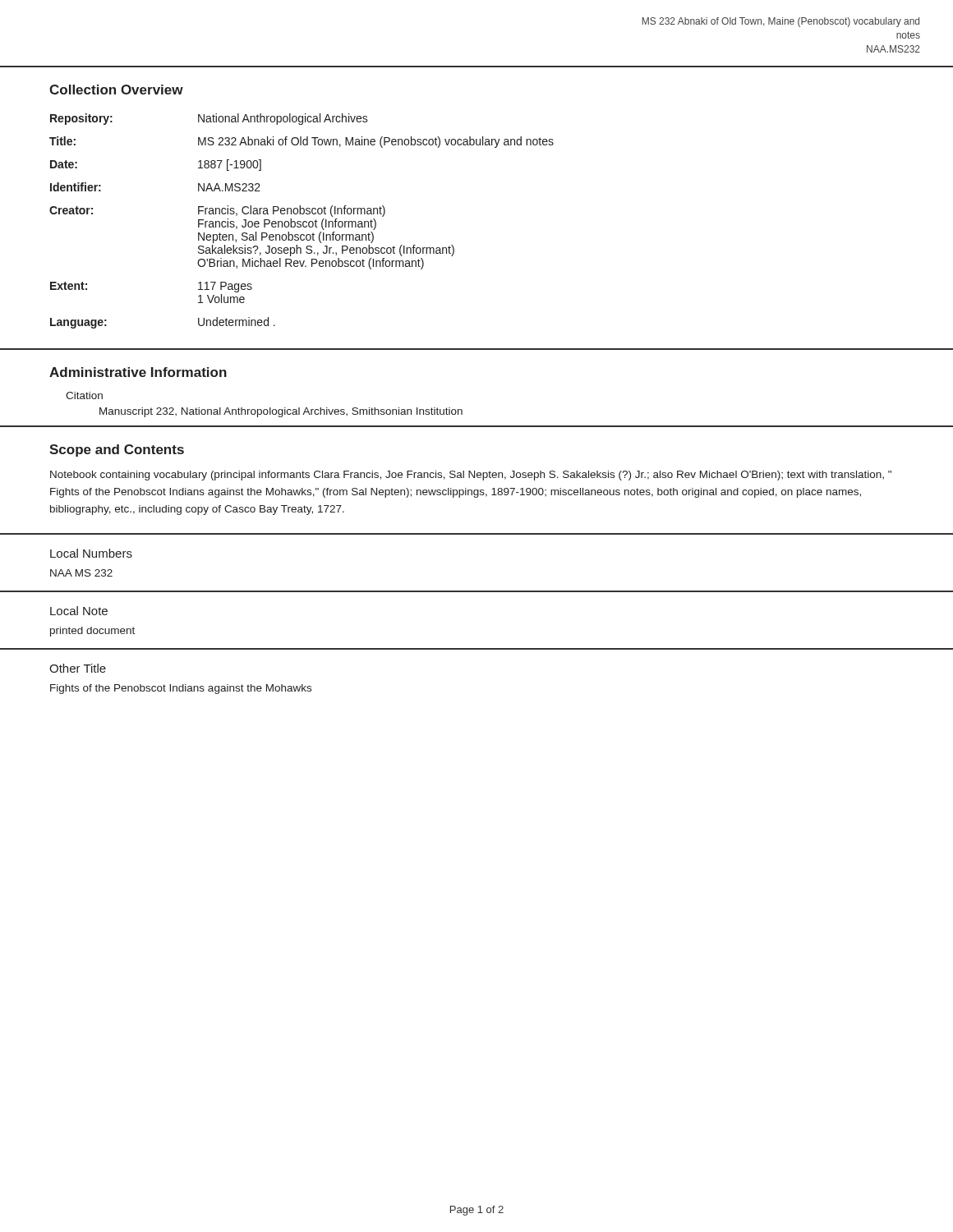Locate the text "printed document"
Screen dimensions: 1232x953
pos(92,630)
